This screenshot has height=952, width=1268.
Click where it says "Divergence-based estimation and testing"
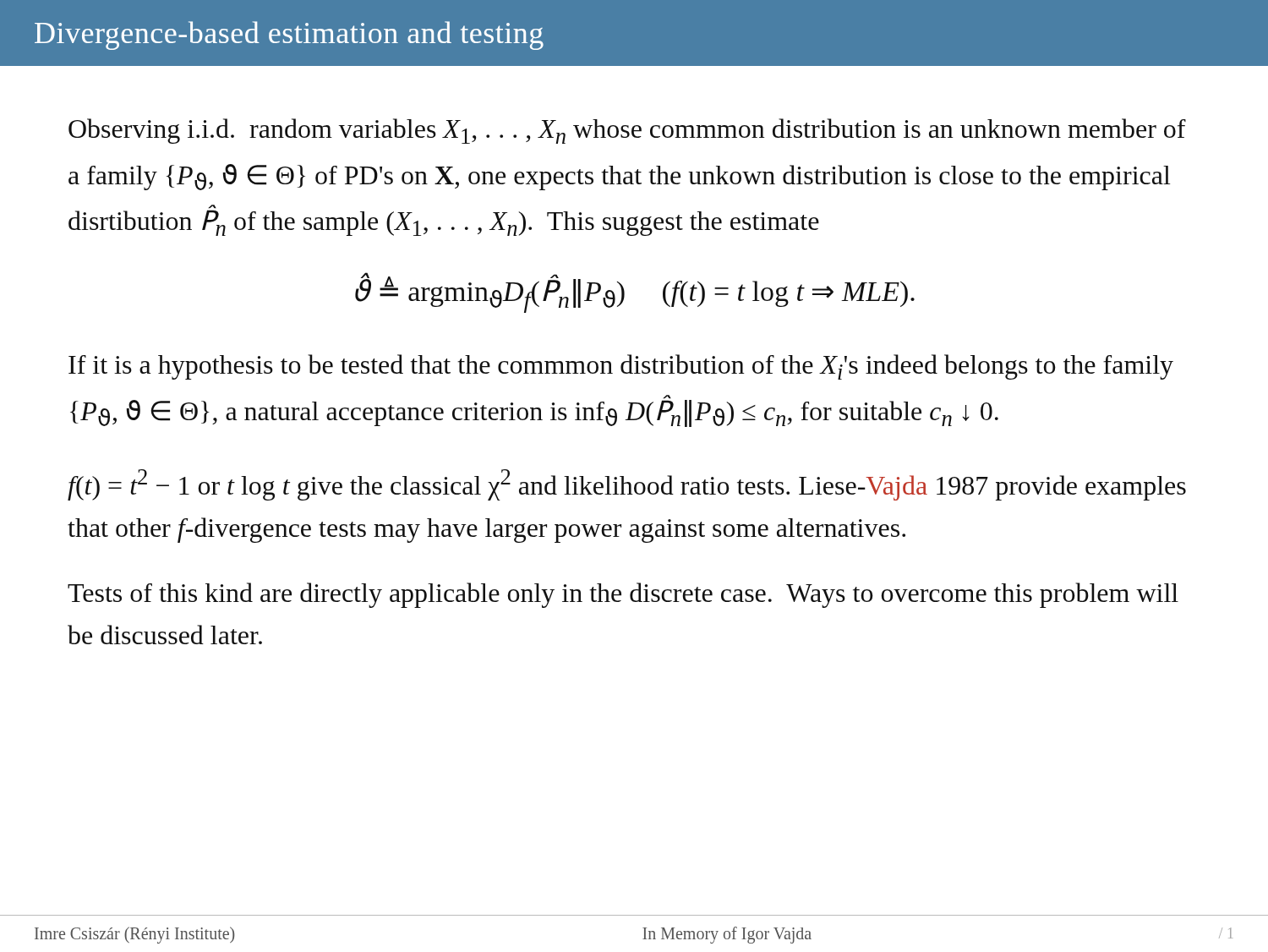tap(289, 33)
